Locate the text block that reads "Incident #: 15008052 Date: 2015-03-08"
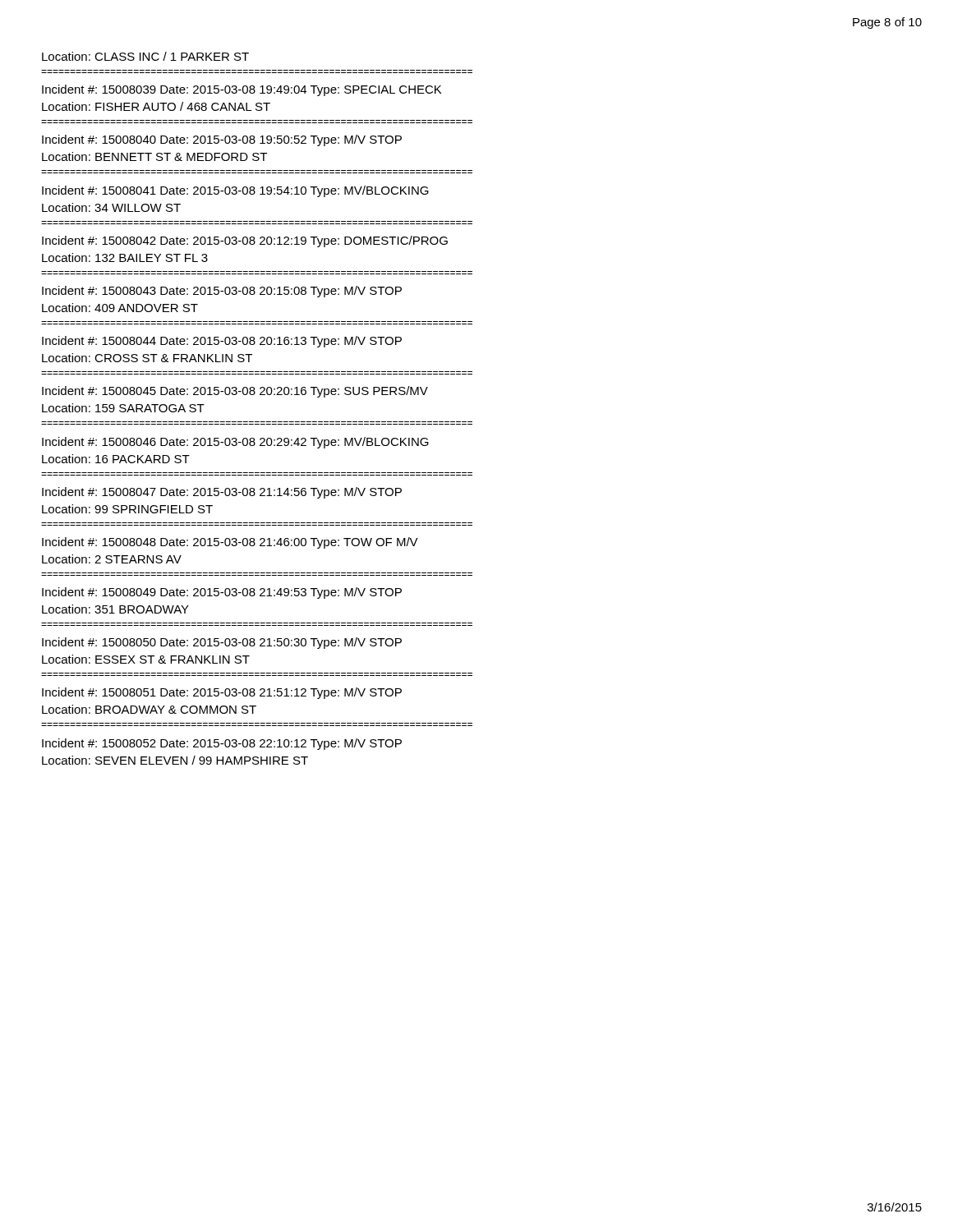Image resolution: width=953 pixels, height=1232 pixels. [222, 744]
